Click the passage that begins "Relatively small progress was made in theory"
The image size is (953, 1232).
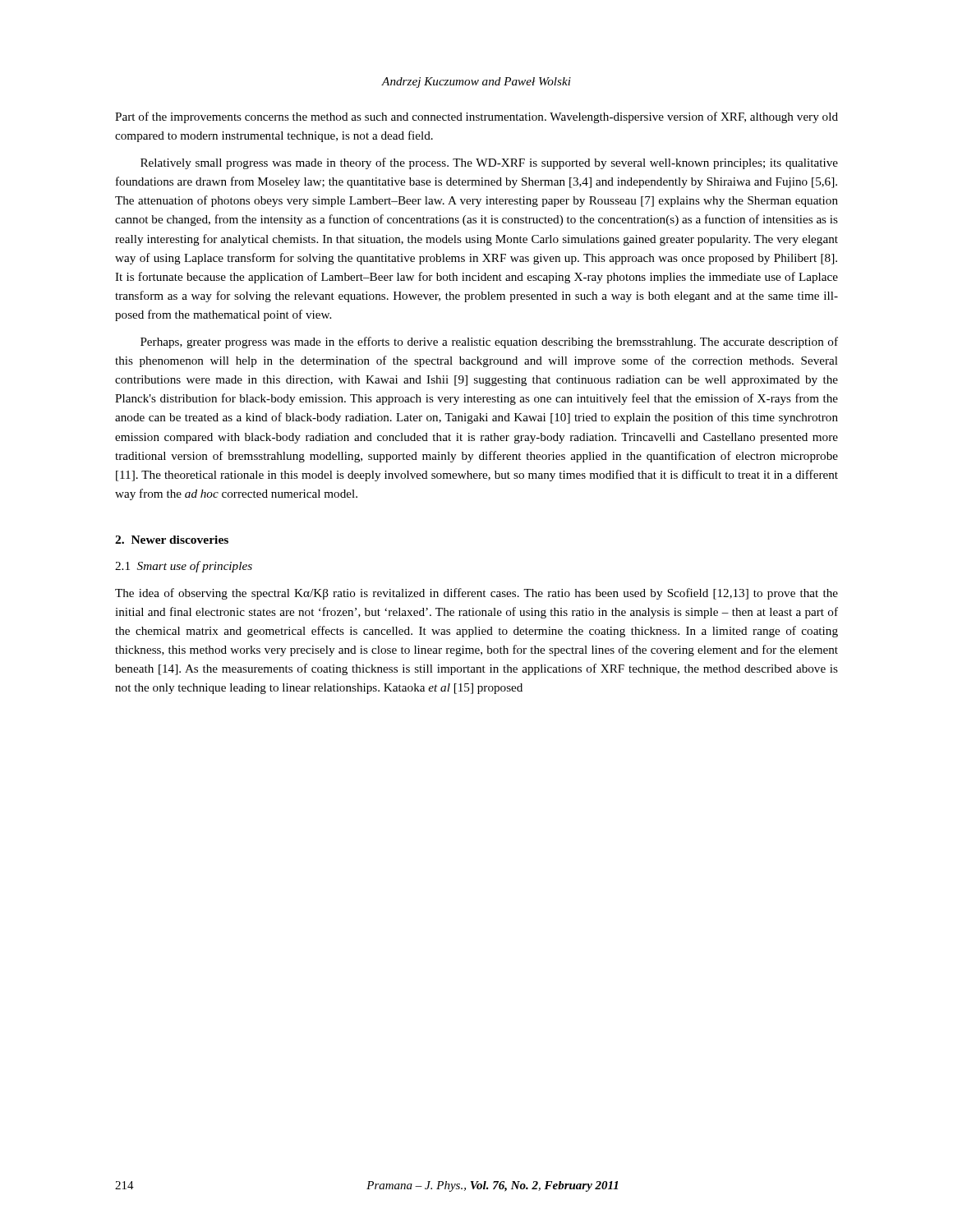point(476,238)
